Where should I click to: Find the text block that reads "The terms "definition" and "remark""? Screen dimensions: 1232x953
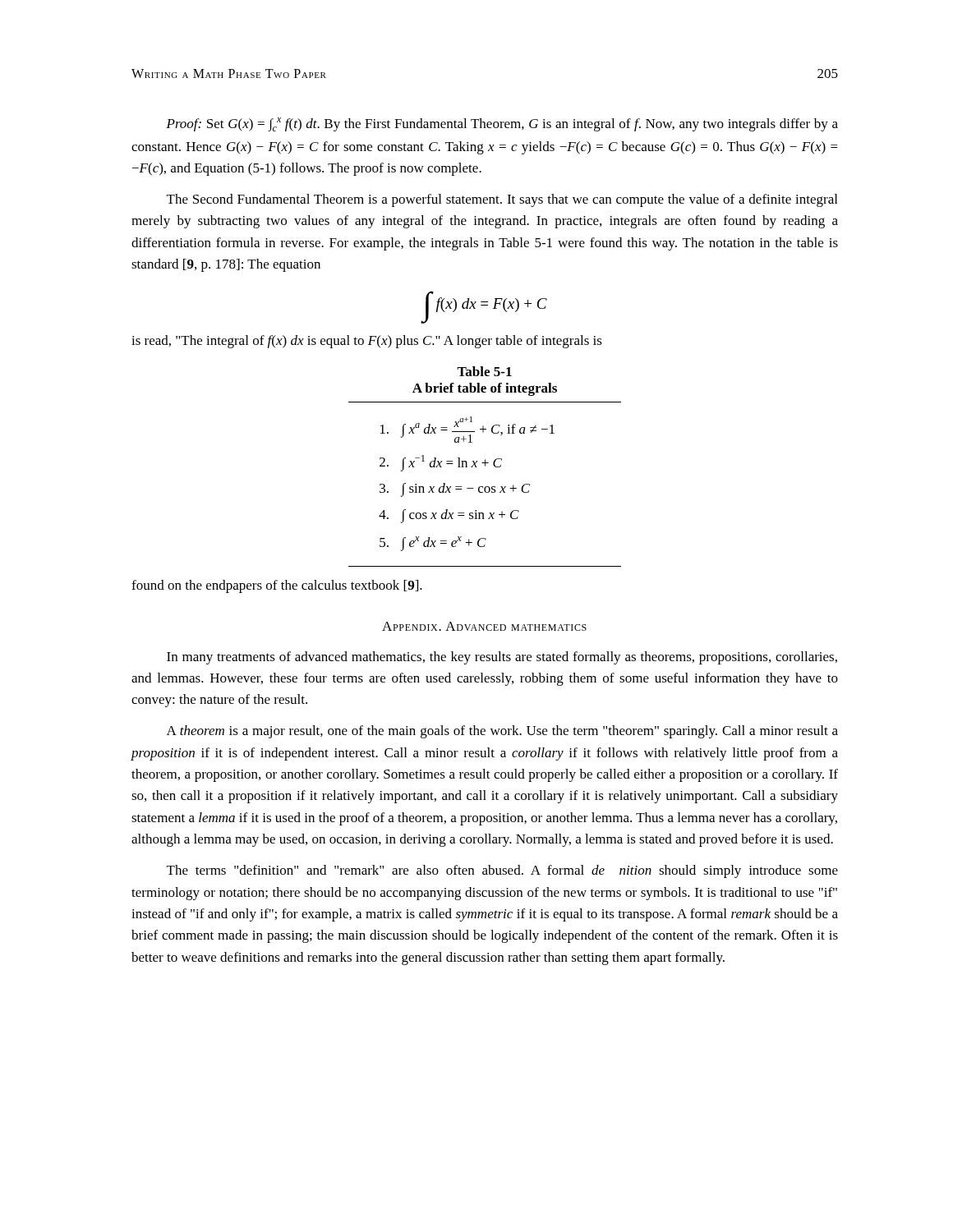coord(485,914)
